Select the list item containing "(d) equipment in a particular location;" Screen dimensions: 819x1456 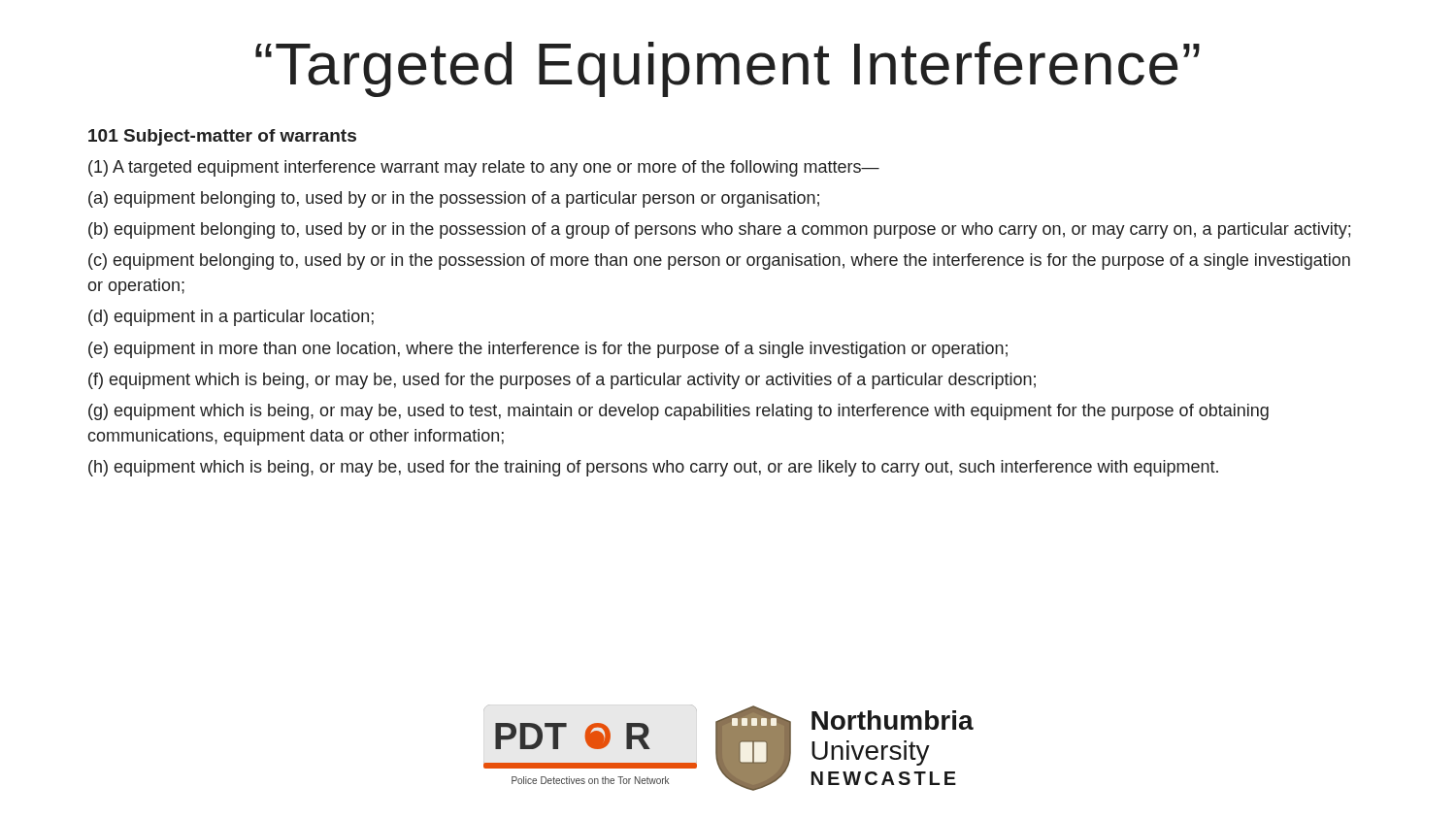click(231, 317)
